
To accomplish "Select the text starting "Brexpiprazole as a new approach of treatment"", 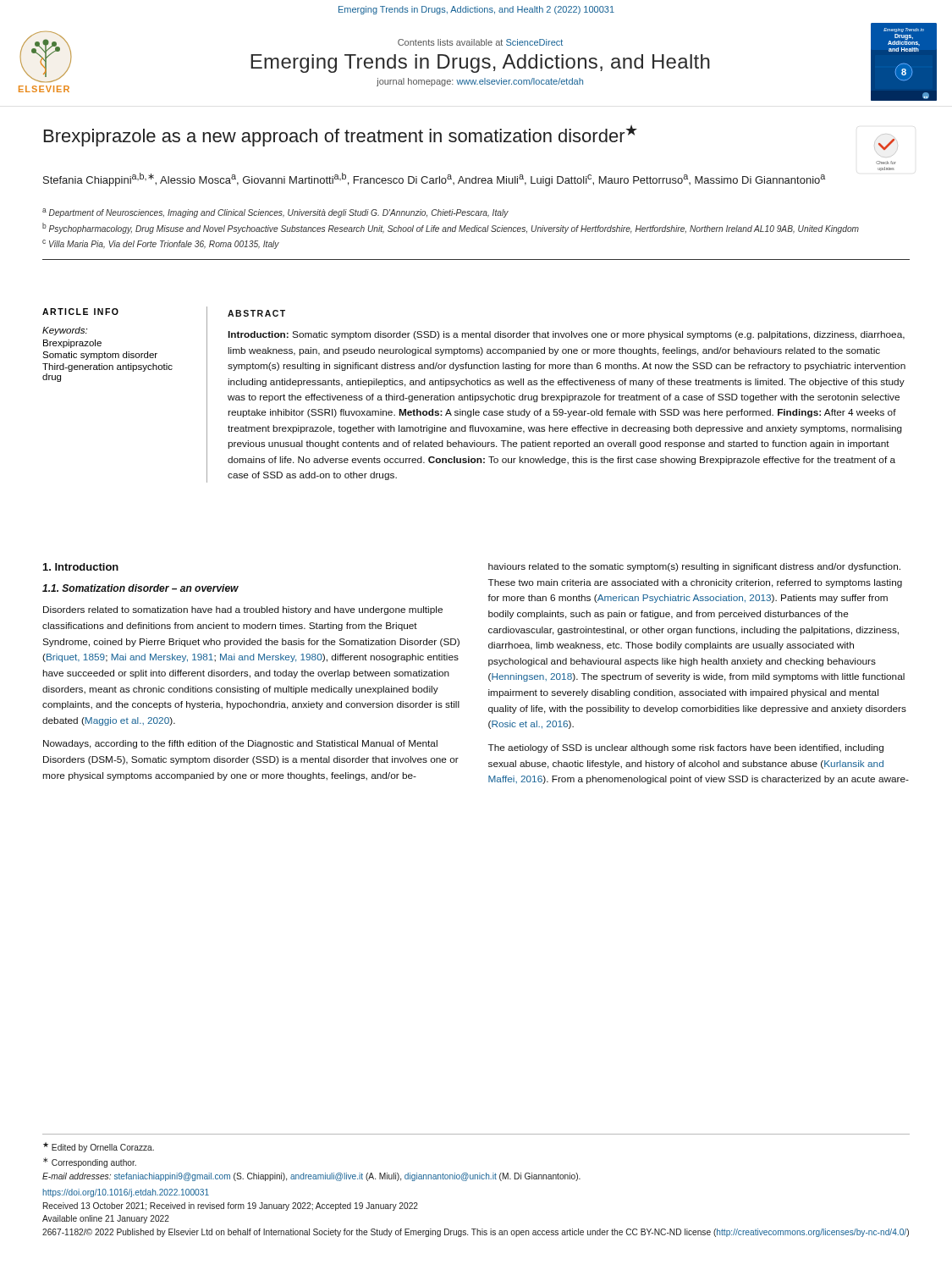I will pyautogui.click(x=340, y=134).
